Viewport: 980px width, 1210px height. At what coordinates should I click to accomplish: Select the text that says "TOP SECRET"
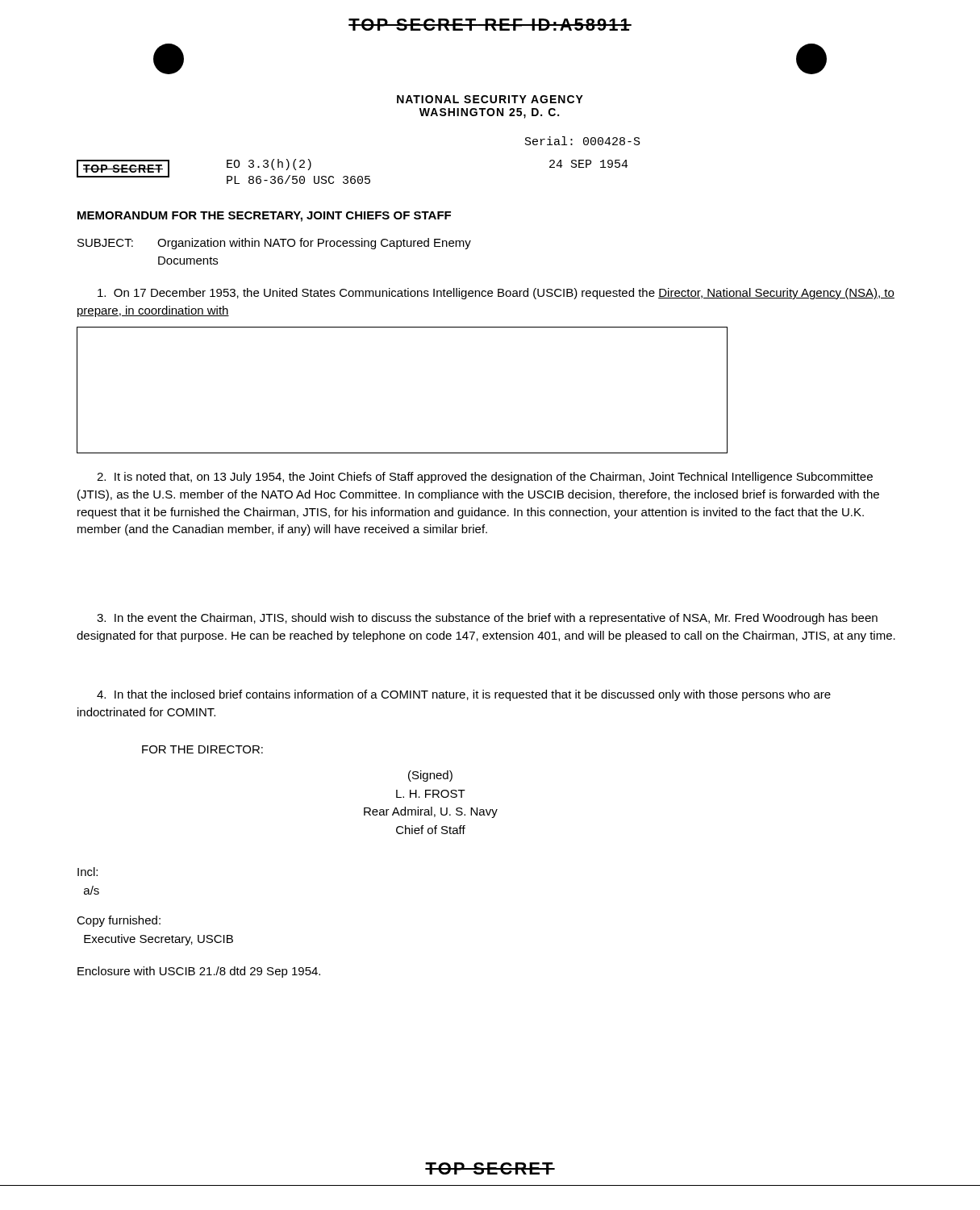click(x=123, y=169)
